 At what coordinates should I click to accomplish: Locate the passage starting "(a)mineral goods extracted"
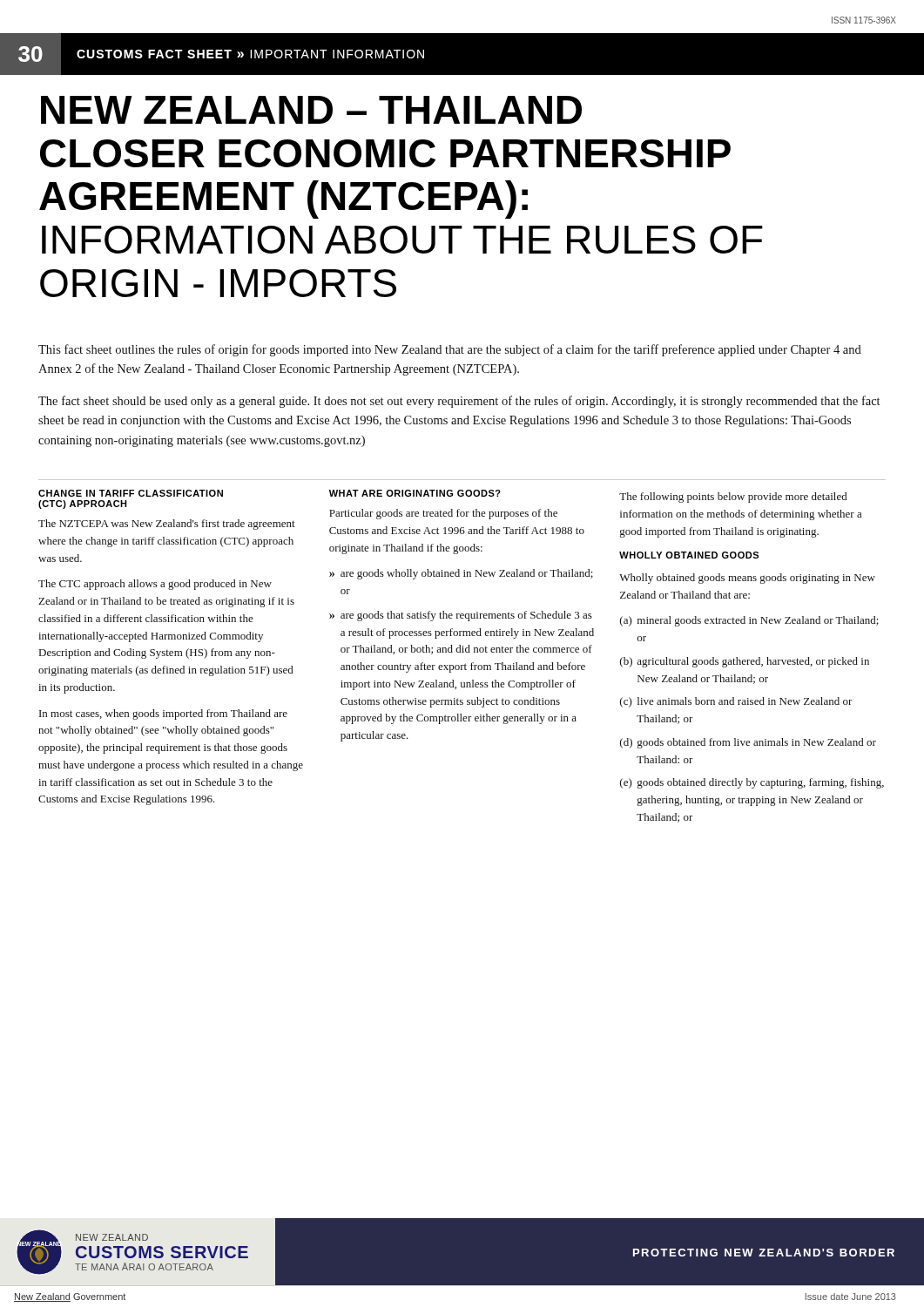pyautogui.click(x=753, y=629)
